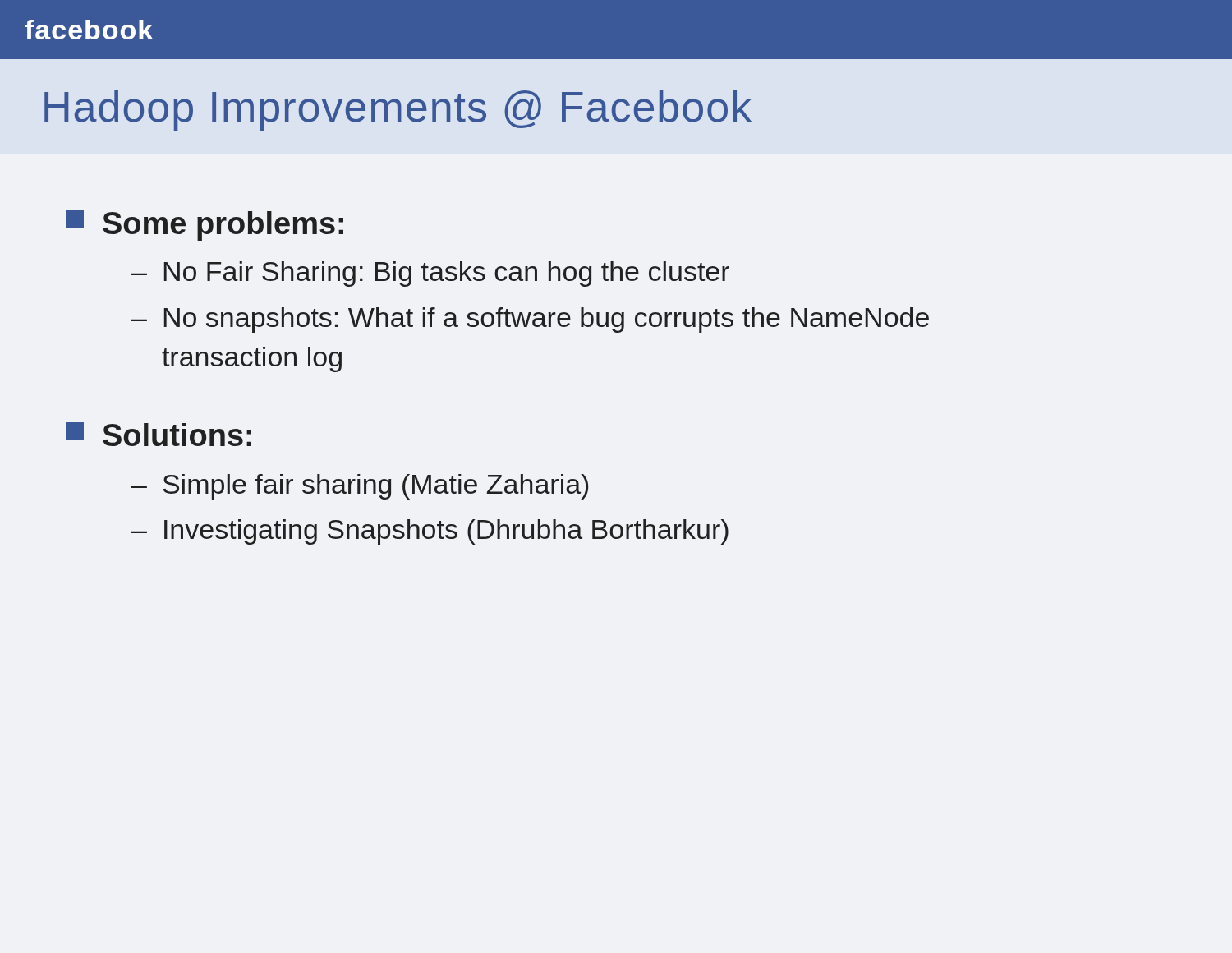Point to "Some problems:"

[x=206, y=224]
